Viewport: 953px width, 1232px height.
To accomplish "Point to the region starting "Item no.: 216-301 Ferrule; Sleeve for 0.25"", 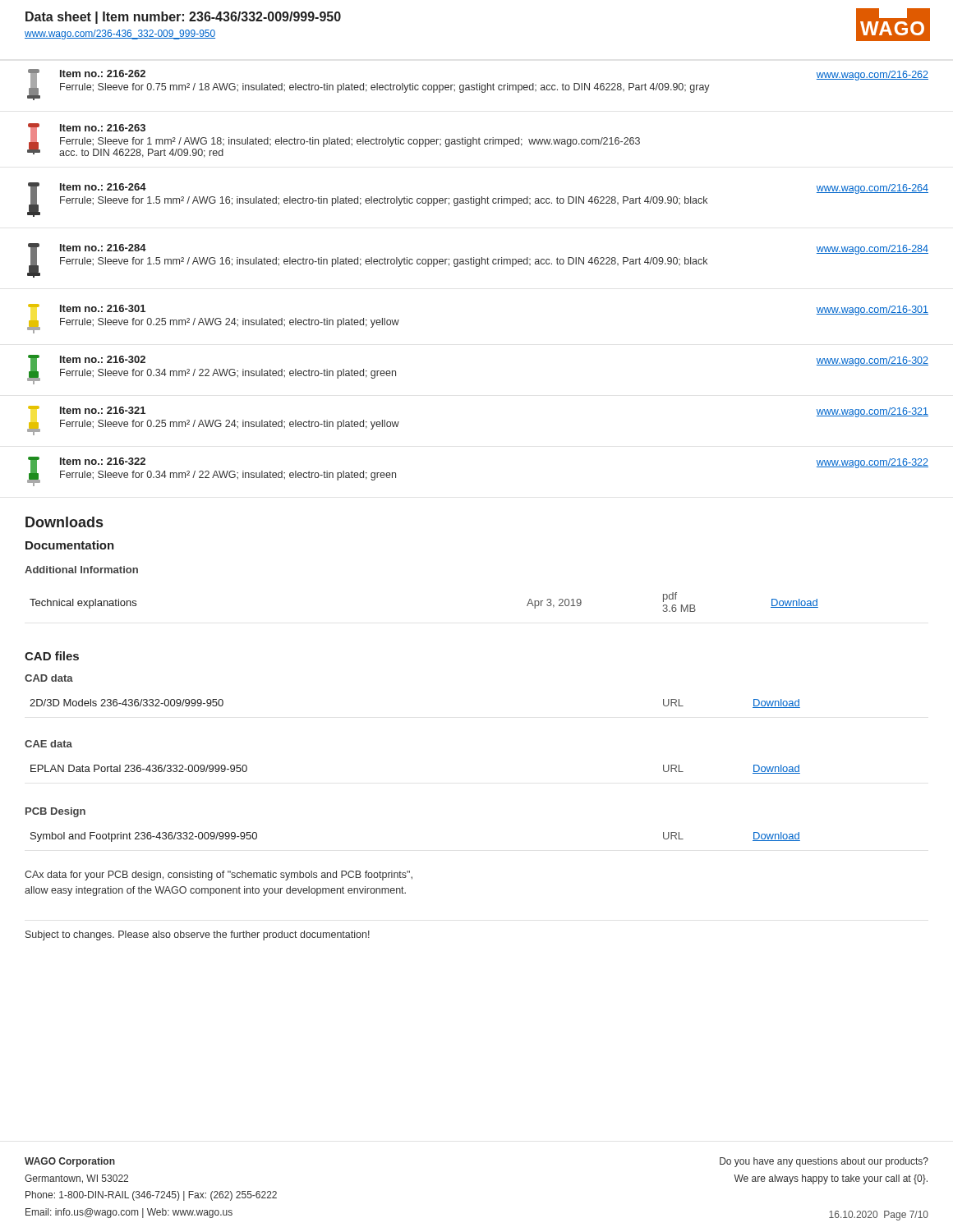I will pos(101,311).
